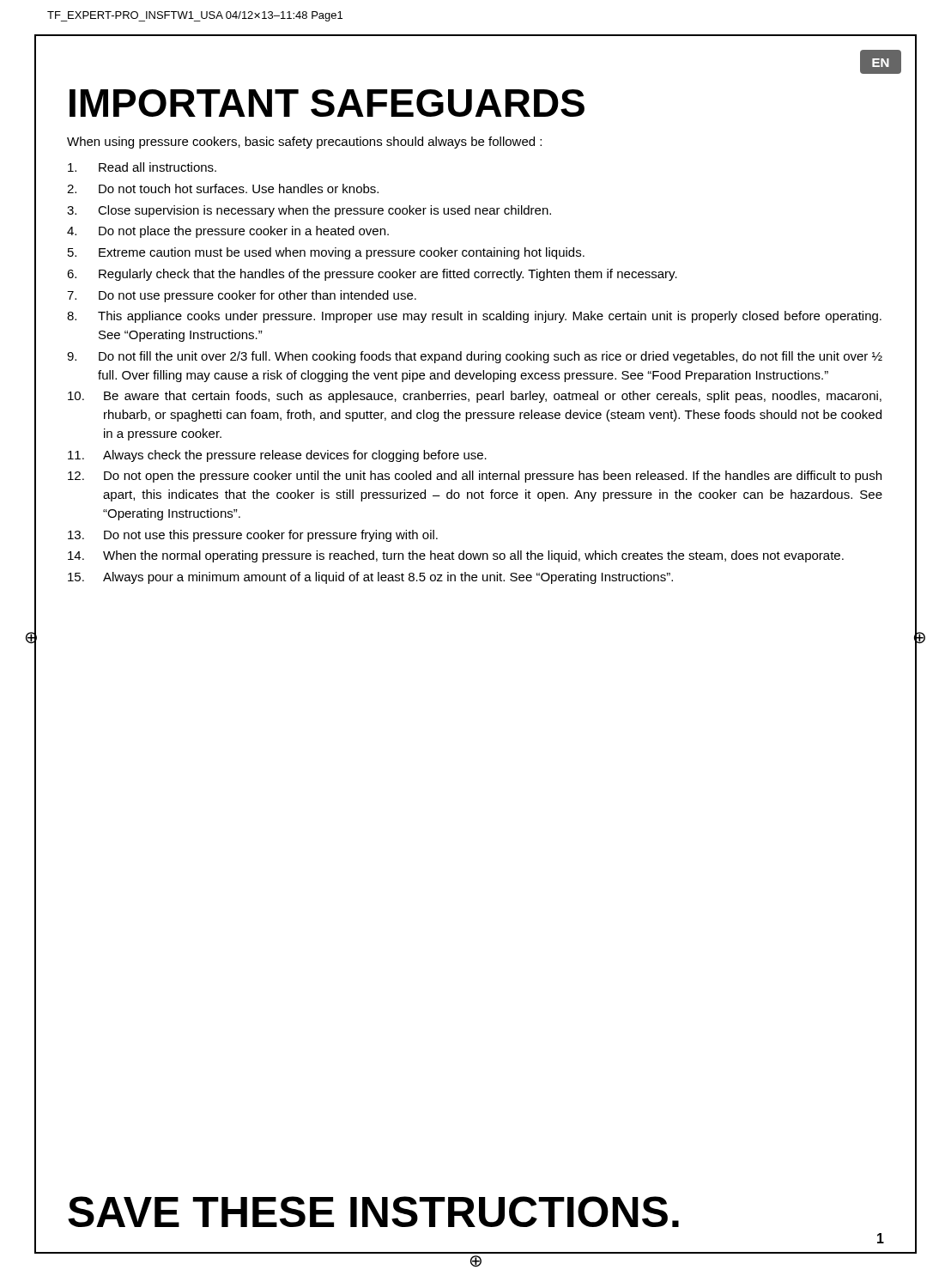Locate the list item that reads "10.Be aware that certain foods,"

pos(475,415)
